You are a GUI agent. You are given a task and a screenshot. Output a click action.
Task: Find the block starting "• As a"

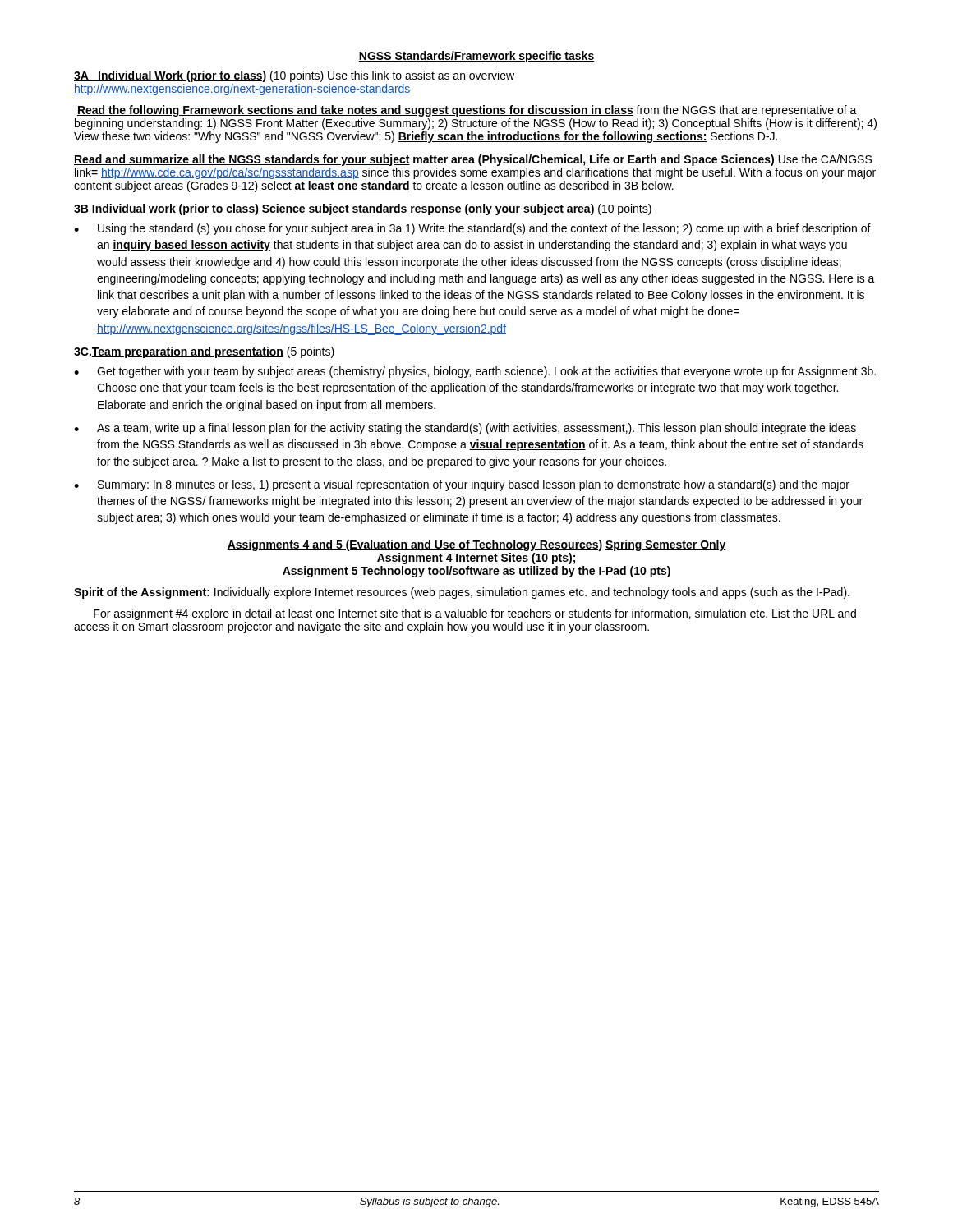coord(476,445)
